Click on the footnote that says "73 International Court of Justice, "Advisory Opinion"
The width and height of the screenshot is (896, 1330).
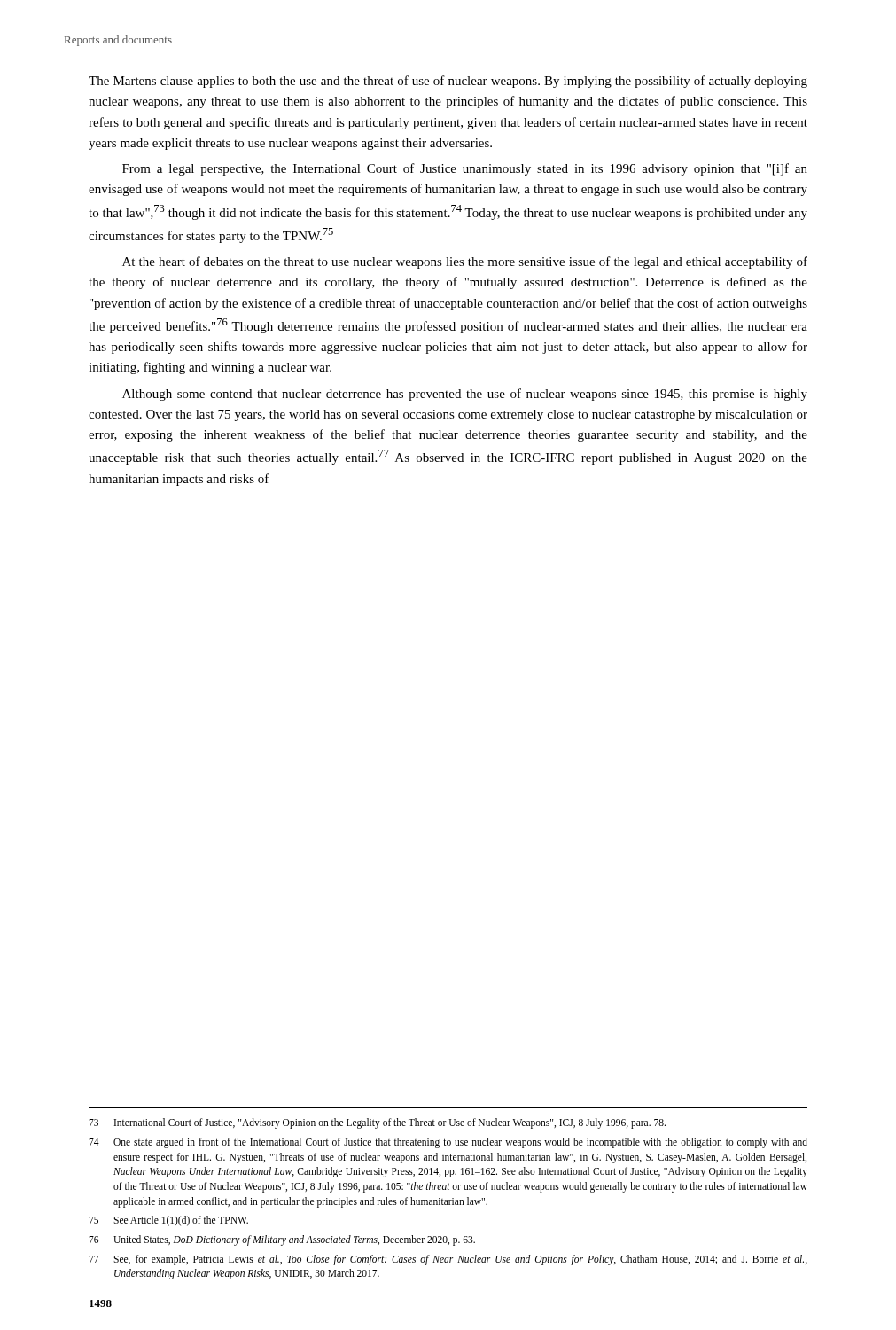pos(448,1123)
